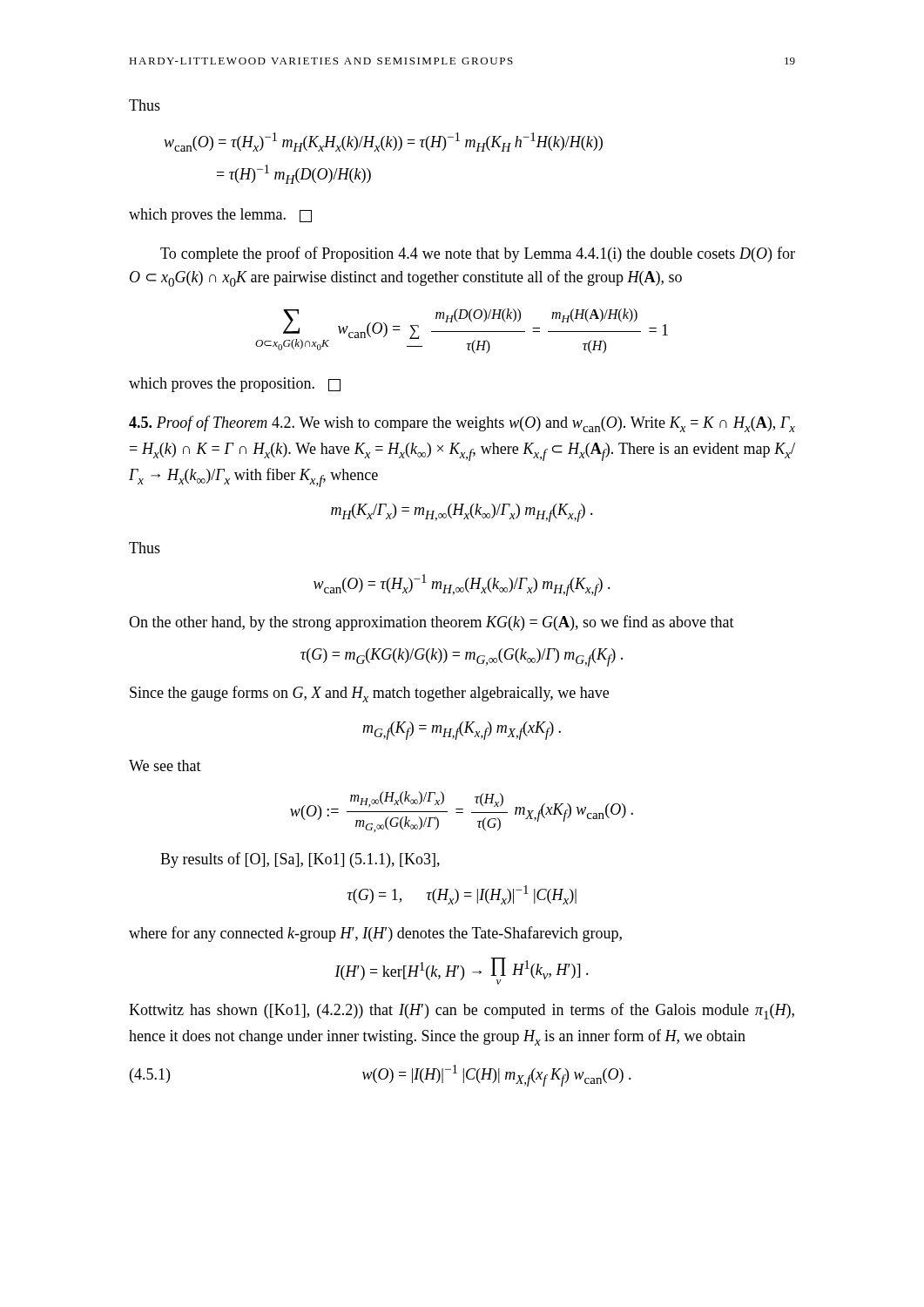Image resolution: width=924 pixels, height=1307 pixels.
Task: Find the formula with the text "wcan(O) = τ(Hx)−1 mH(KxHx(k)/Hx(k))"
Action: click(x=479, y=158)
